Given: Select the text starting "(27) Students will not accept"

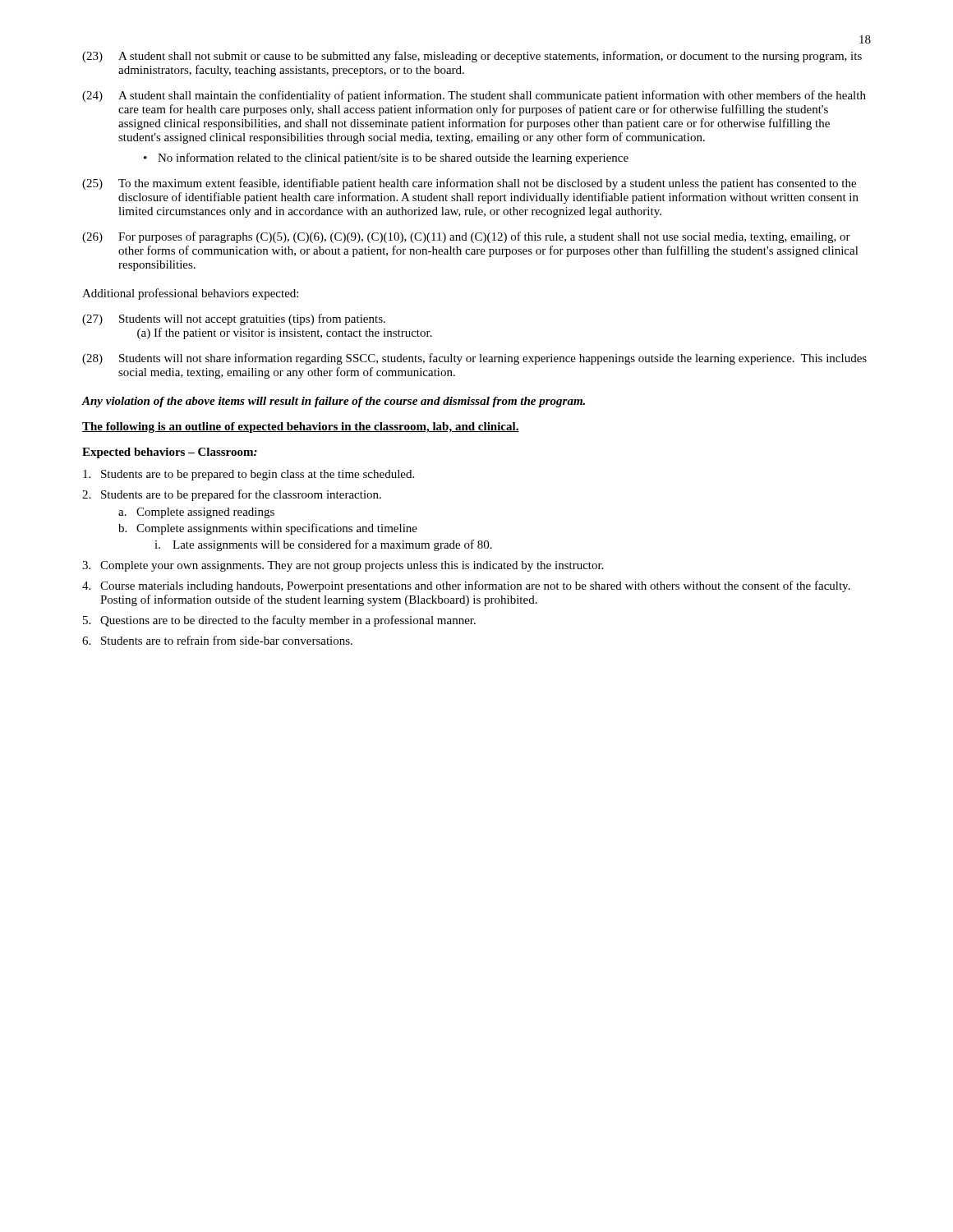Looking at the screenshot, I should [x=234, y=319].
